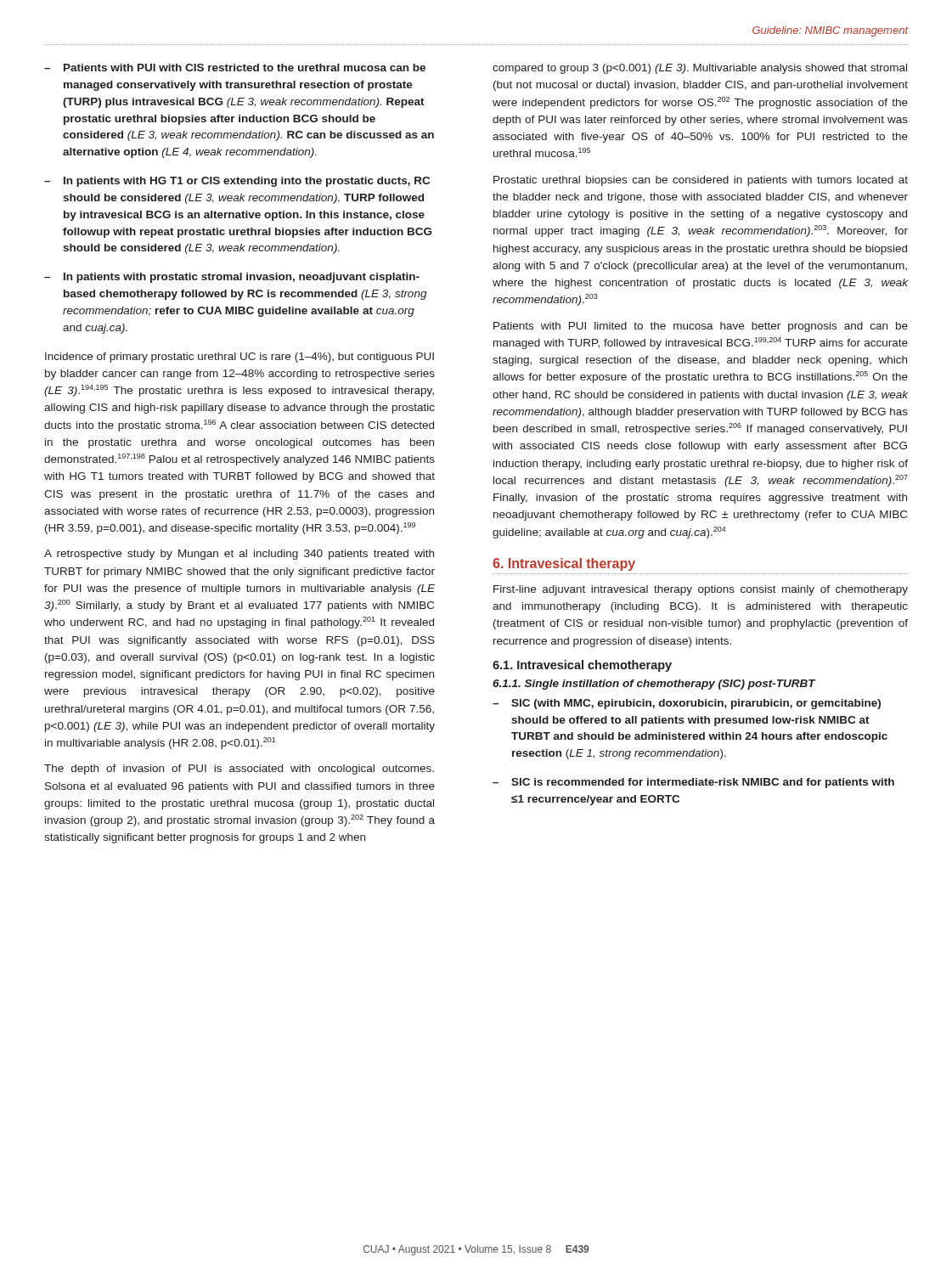Click on the text starting "The depth of invasion of PUI"
Image resolution: width=952 pixels, height=1274 pixels.
[239, 803]
